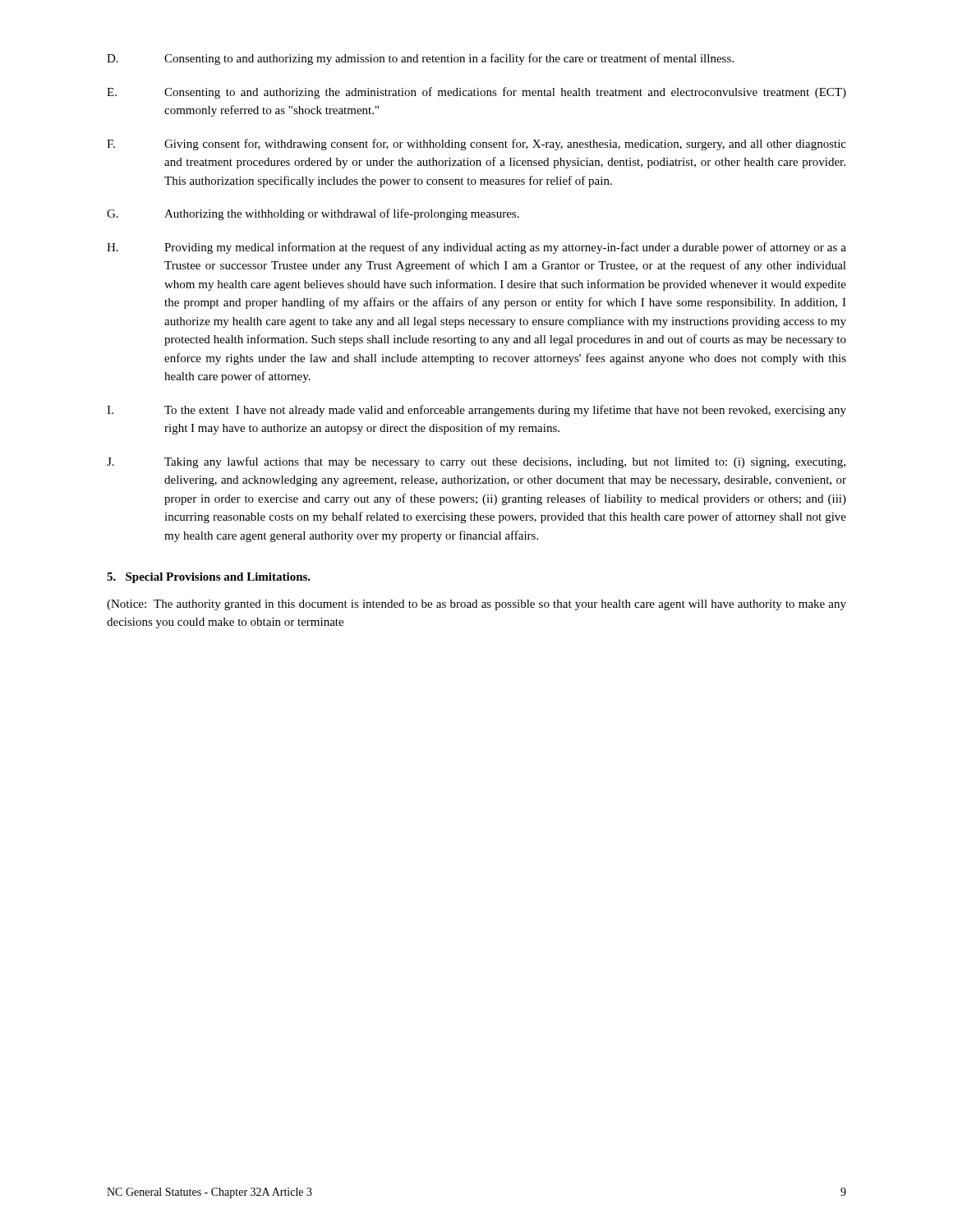Locate the region starting "H. Providing my medical information at the"
This screenshot has height=1232, width=953.
(x=476, y=312)
